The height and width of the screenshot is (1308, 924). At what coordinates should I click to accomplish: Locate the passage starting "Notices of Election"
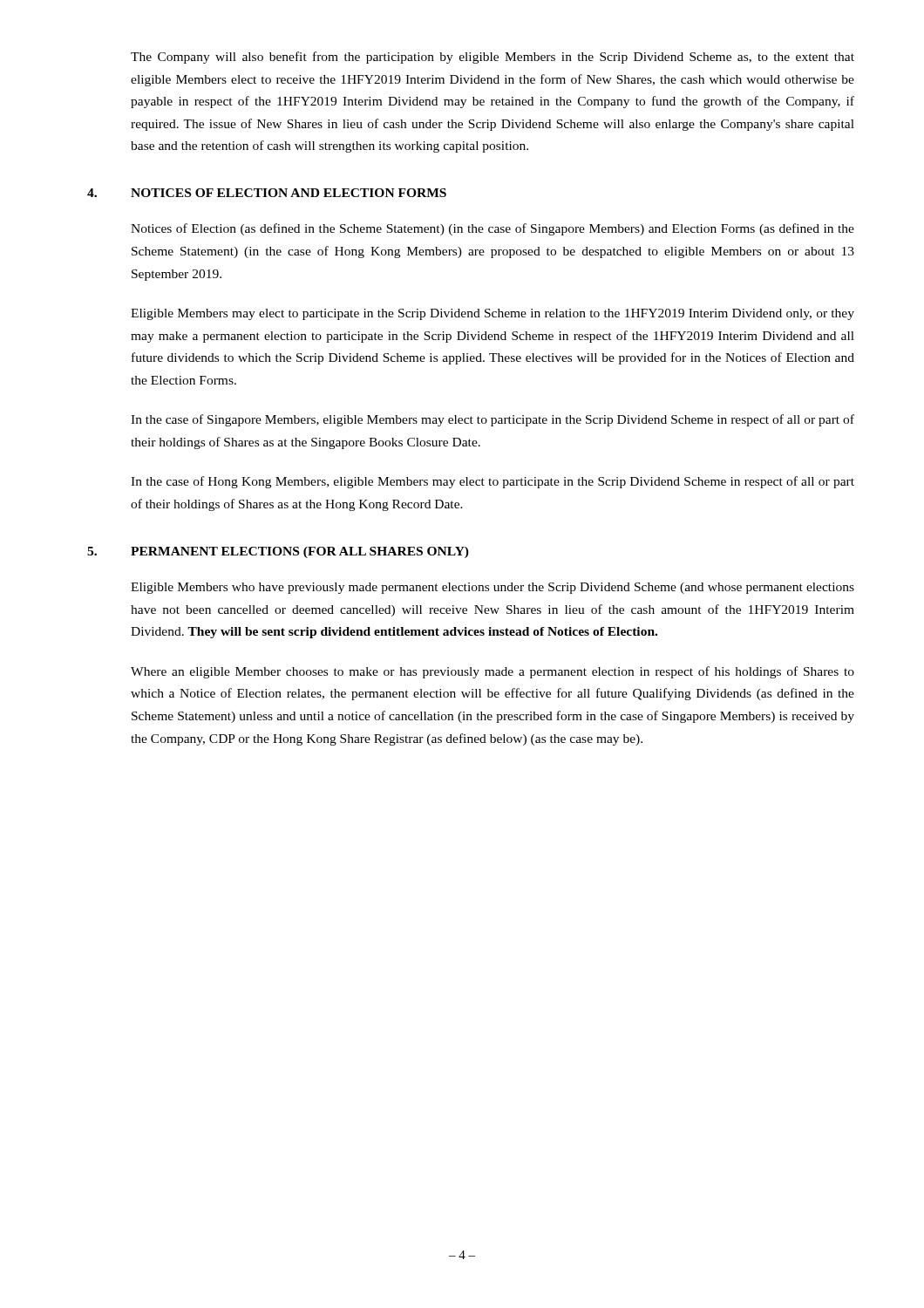[x=492, y=251]
